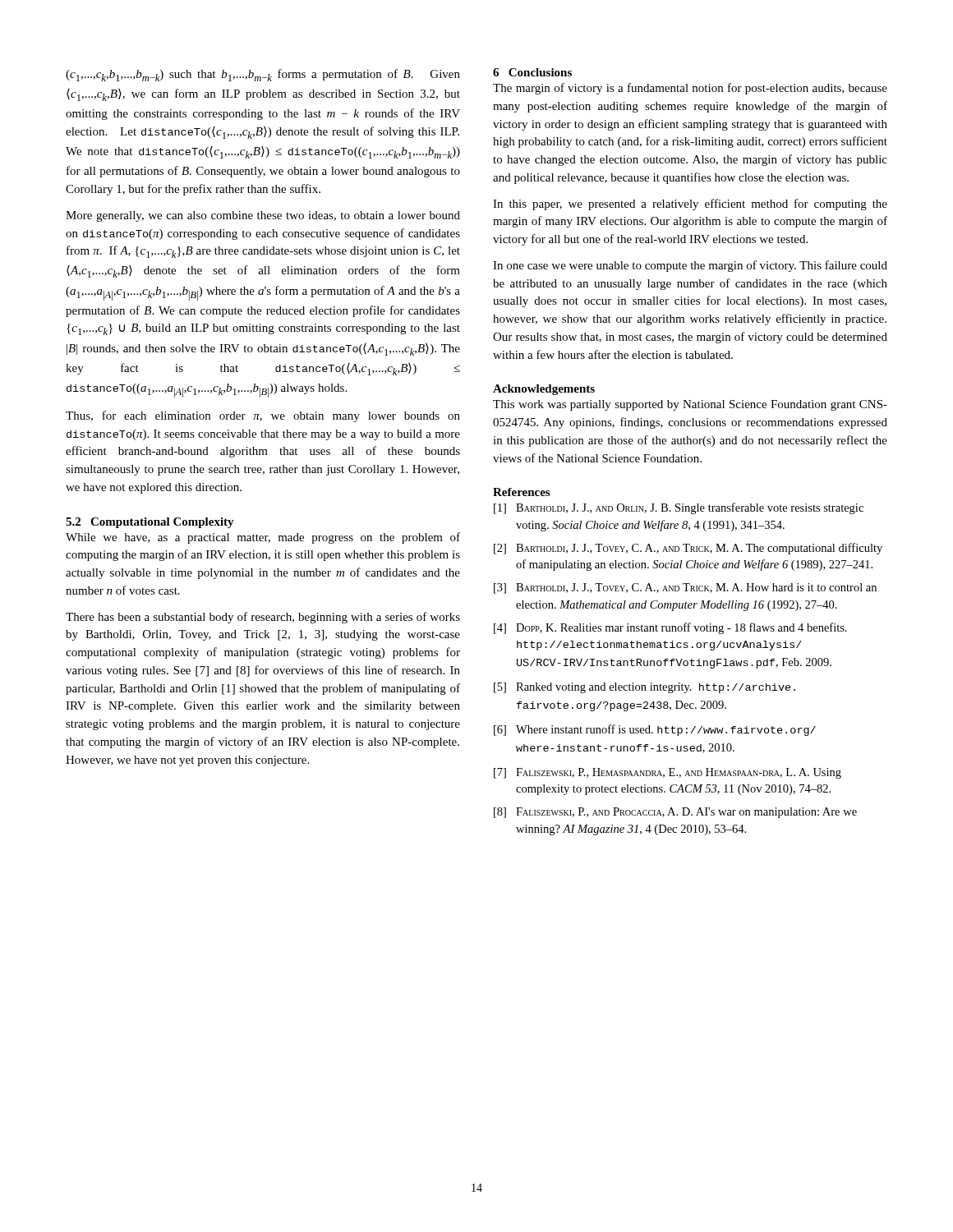Navigate to the text block starting "This work was partially supported by National Science"
Screen dimensions: 1232x953
(690, 432)
